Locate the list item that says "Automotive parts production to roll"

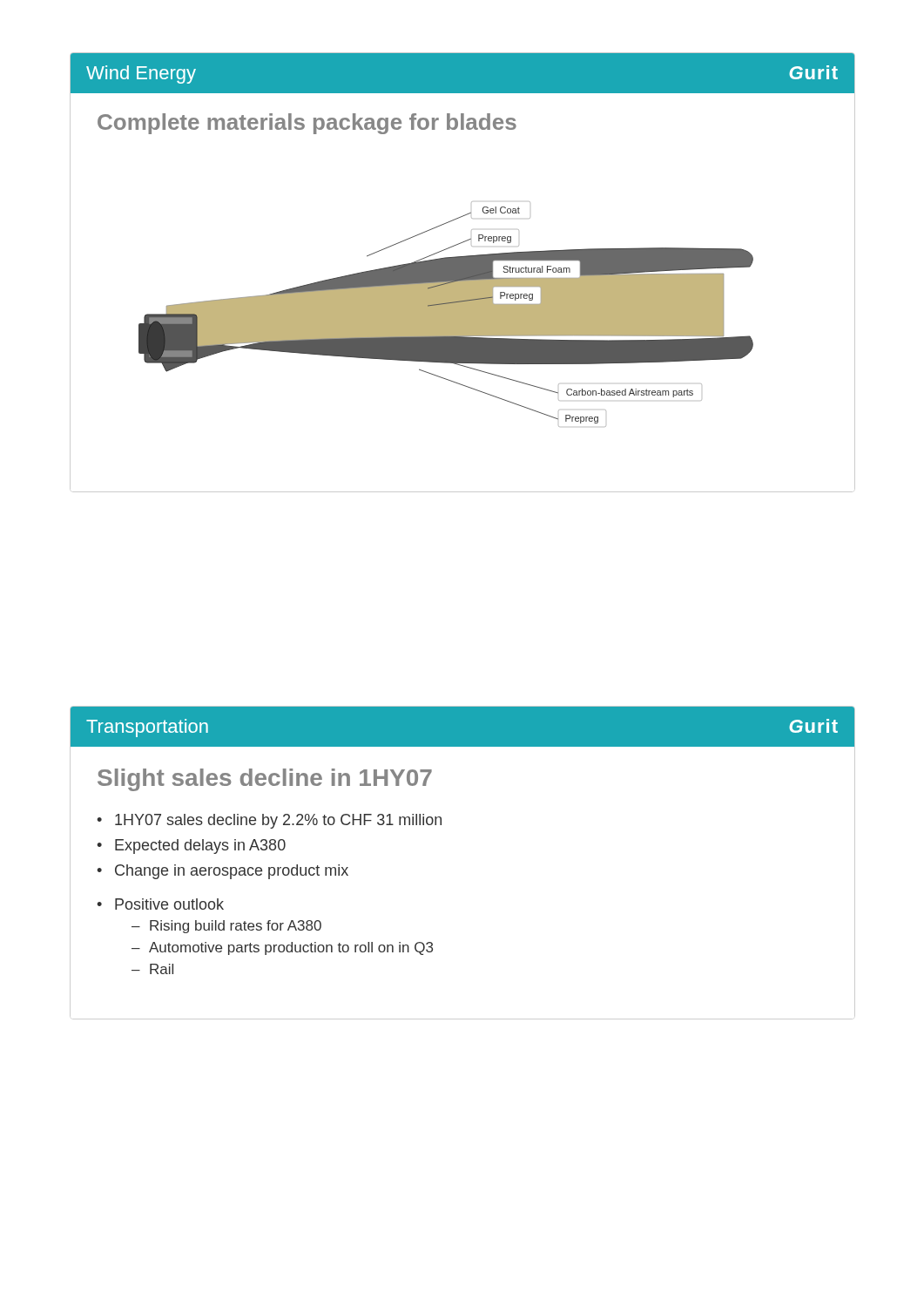(x=291, y=948)
